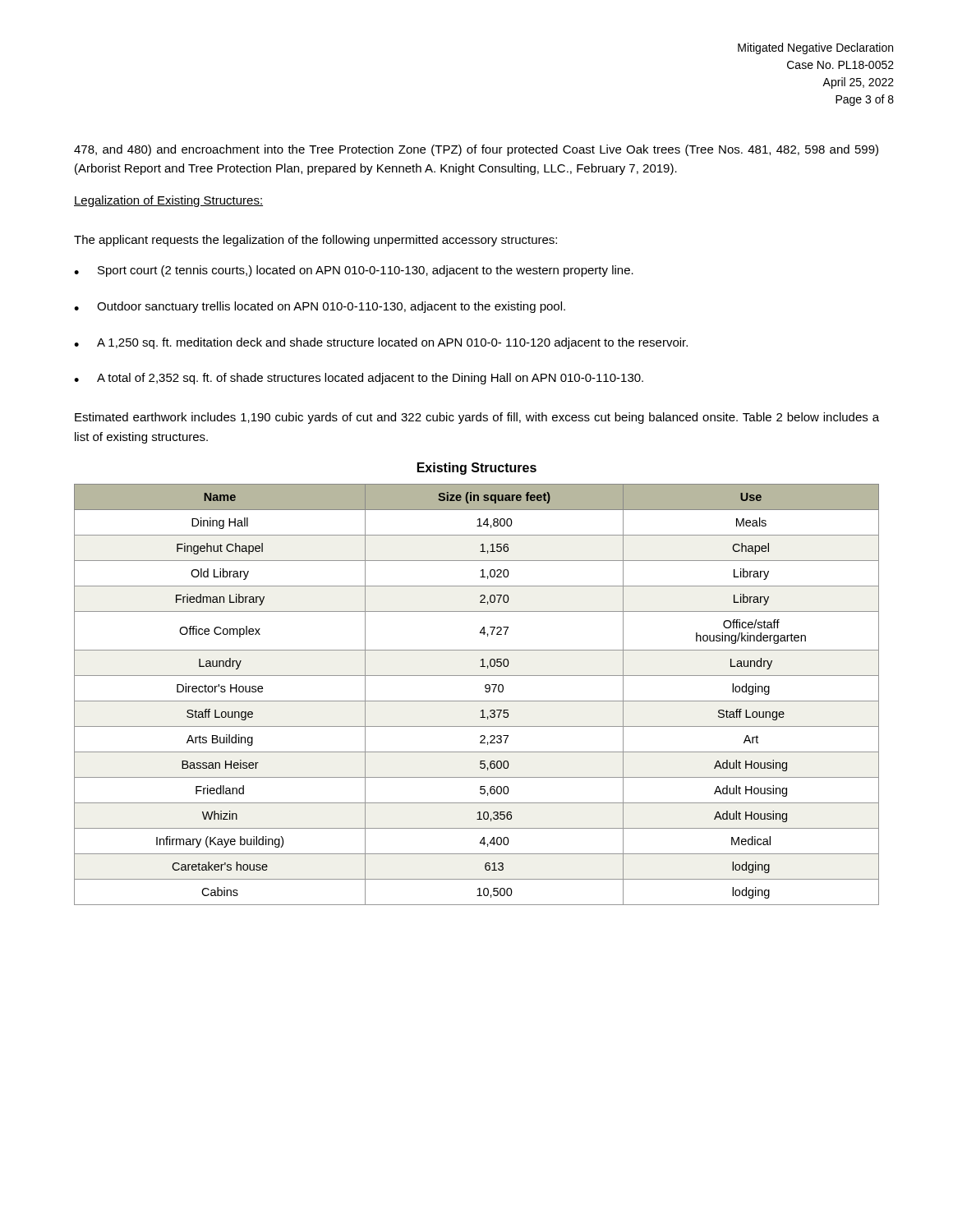Select the caption
This screenshot has width=953, height=1232.
[476, 468]
